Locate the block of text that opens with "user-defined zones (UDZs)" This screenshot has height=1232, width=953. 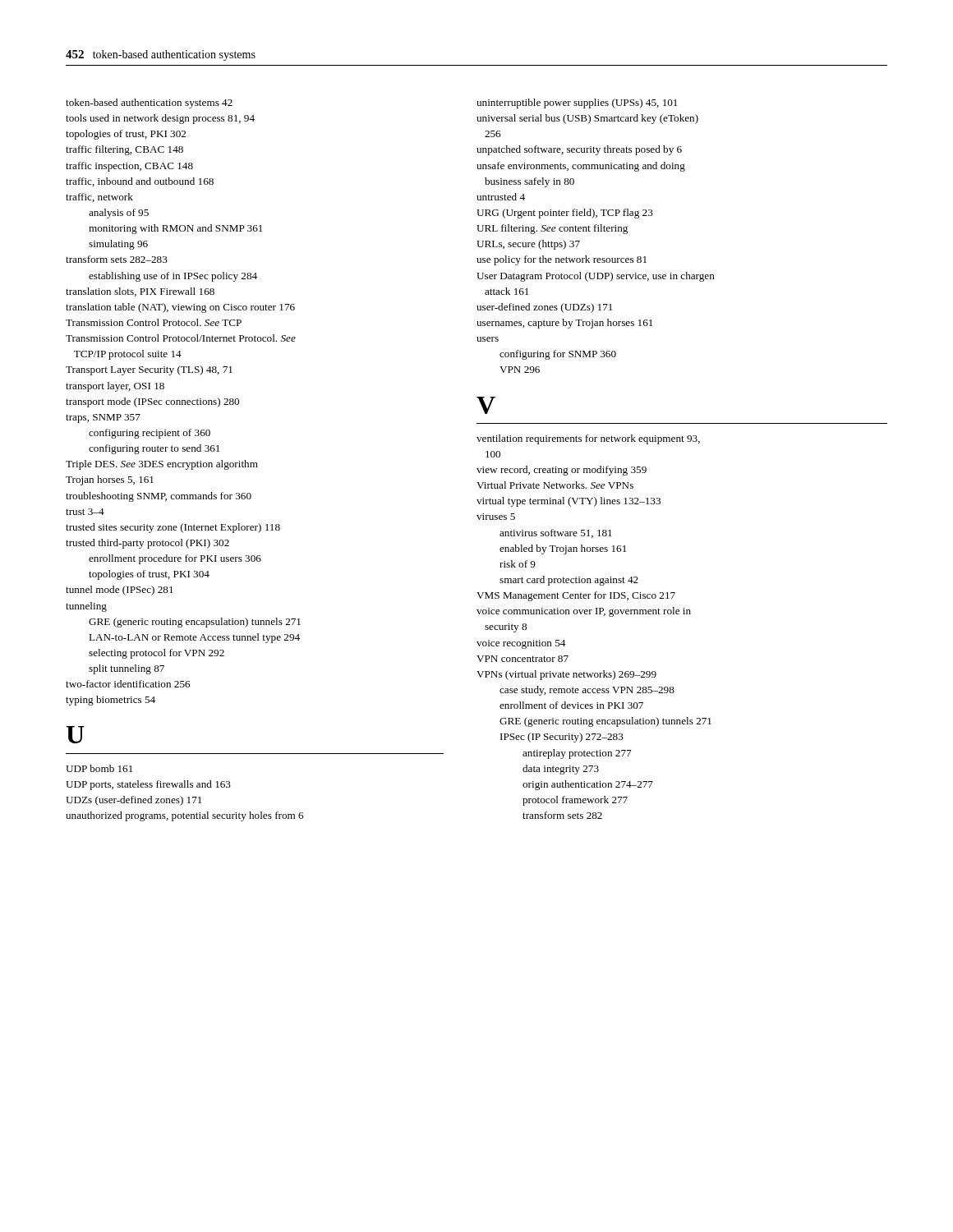click(x=545, y=307)
